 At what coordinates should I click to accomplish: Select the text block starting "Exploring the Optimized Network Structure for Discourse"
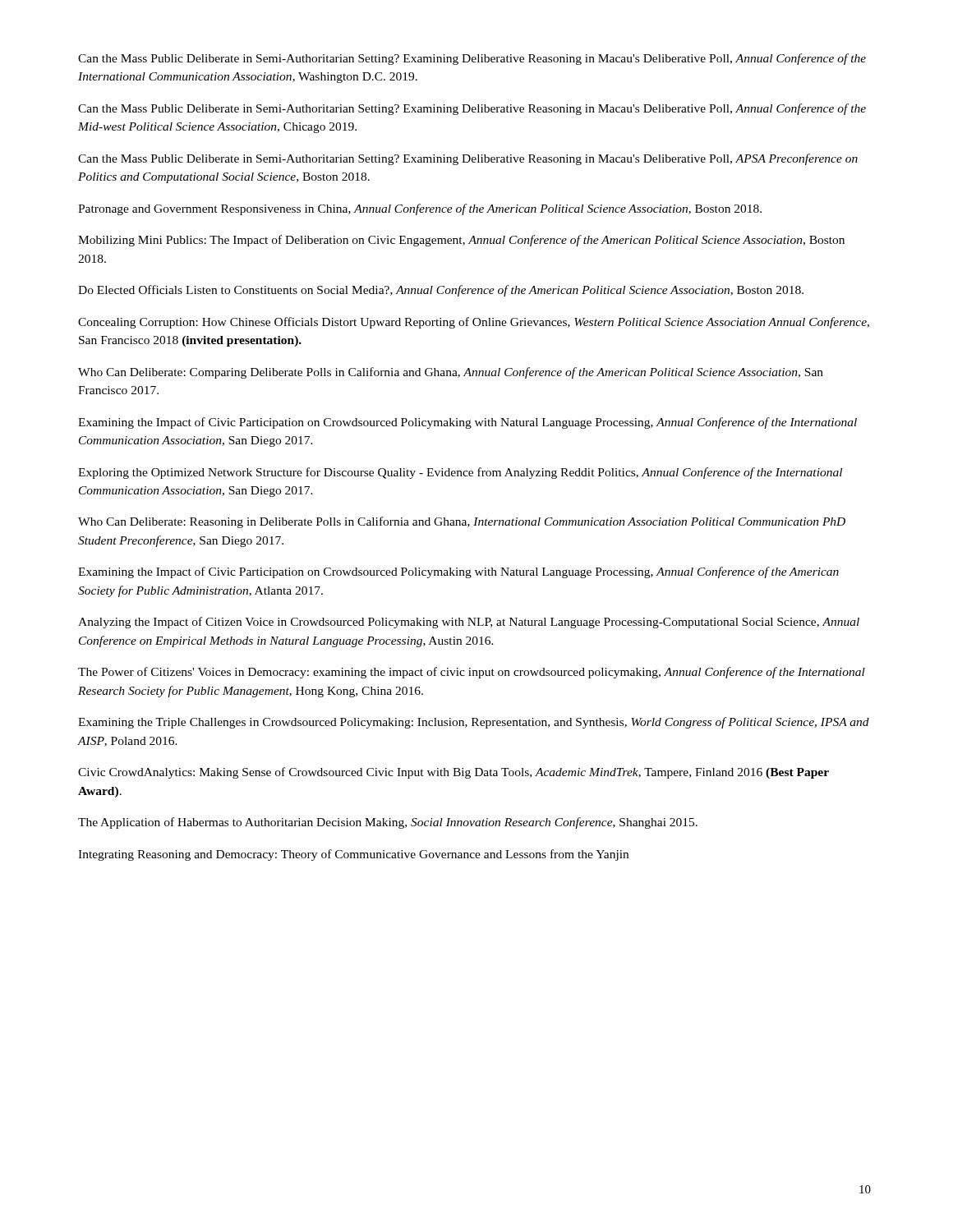(460, 481)
